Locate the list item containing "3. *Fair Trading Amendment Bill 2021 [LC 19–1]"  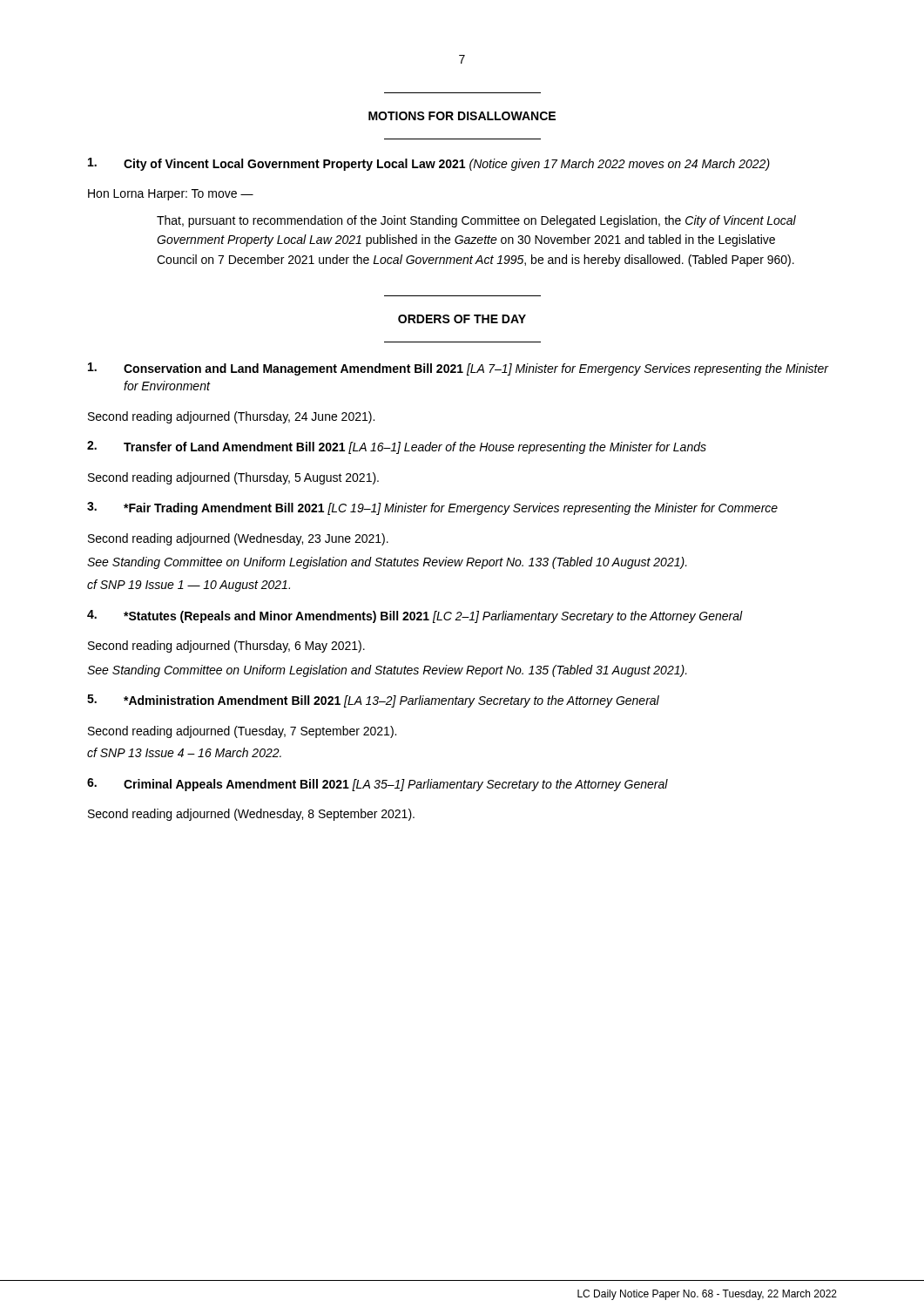(x=462, y=508)
